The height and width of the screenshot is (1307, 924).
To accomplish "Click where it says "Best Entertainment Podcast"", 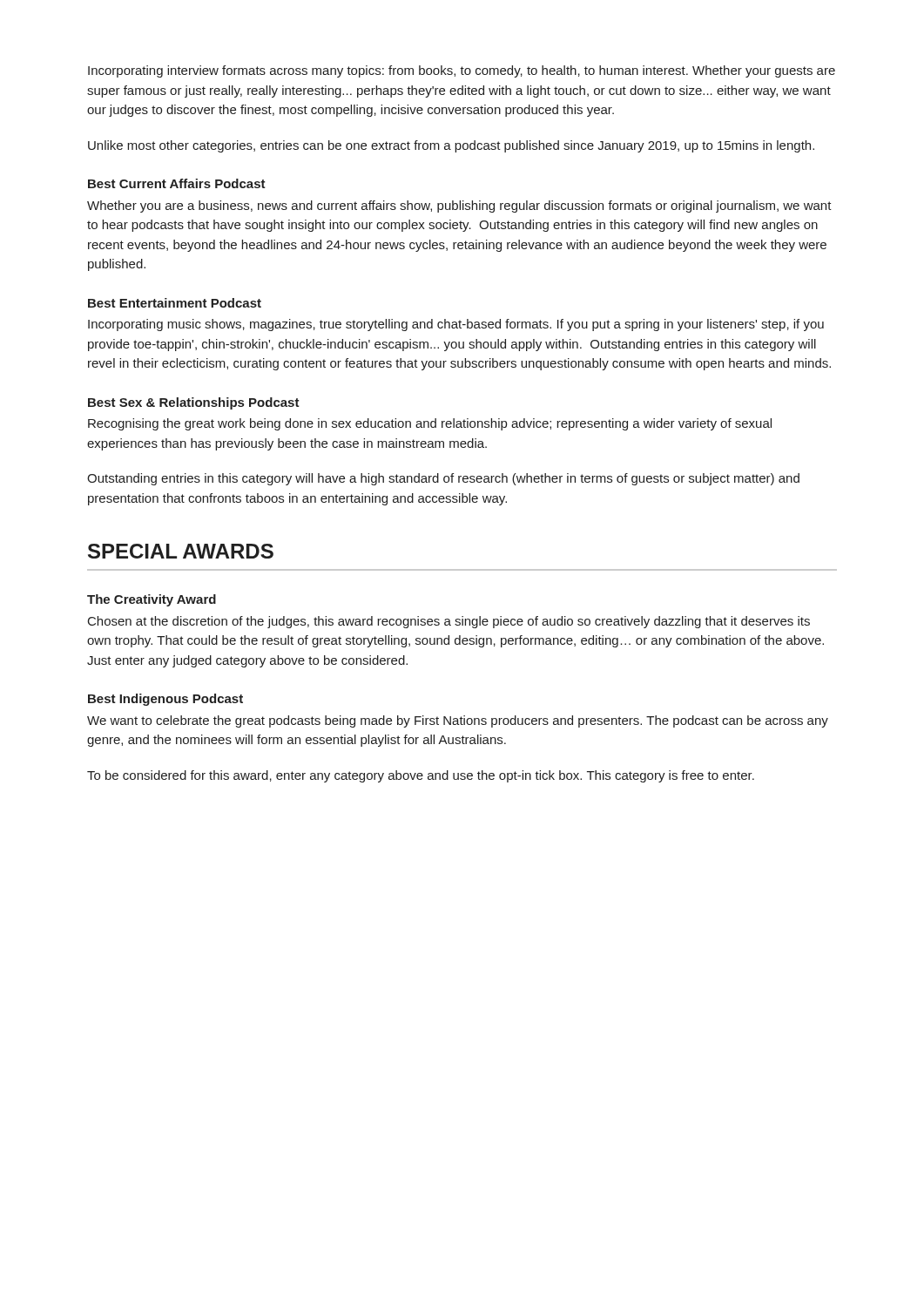I will (174, 302).
